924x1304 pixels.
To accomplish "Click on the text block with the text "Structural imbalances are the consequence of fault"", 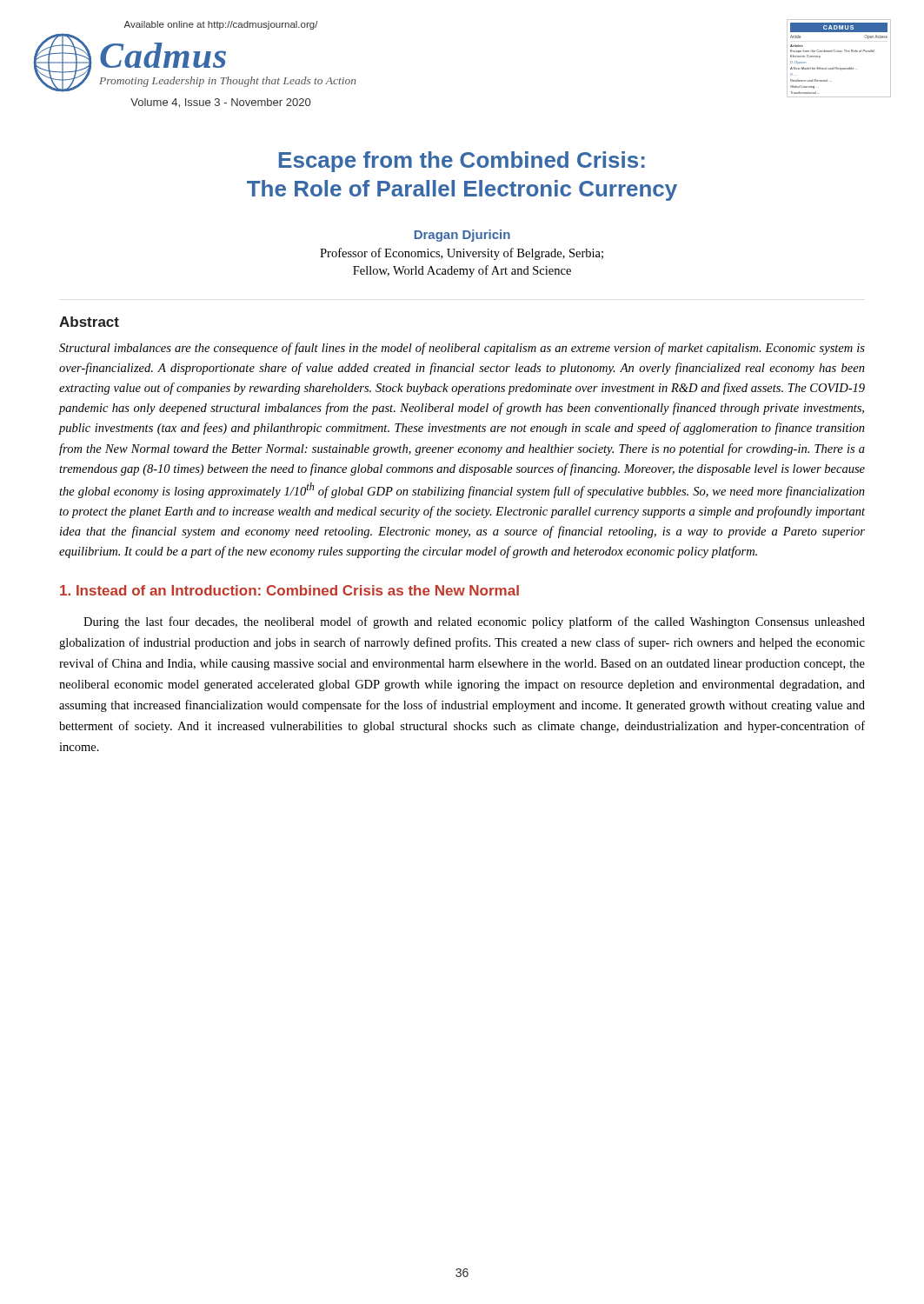I will pyautogui.click(x=462, y=449).
